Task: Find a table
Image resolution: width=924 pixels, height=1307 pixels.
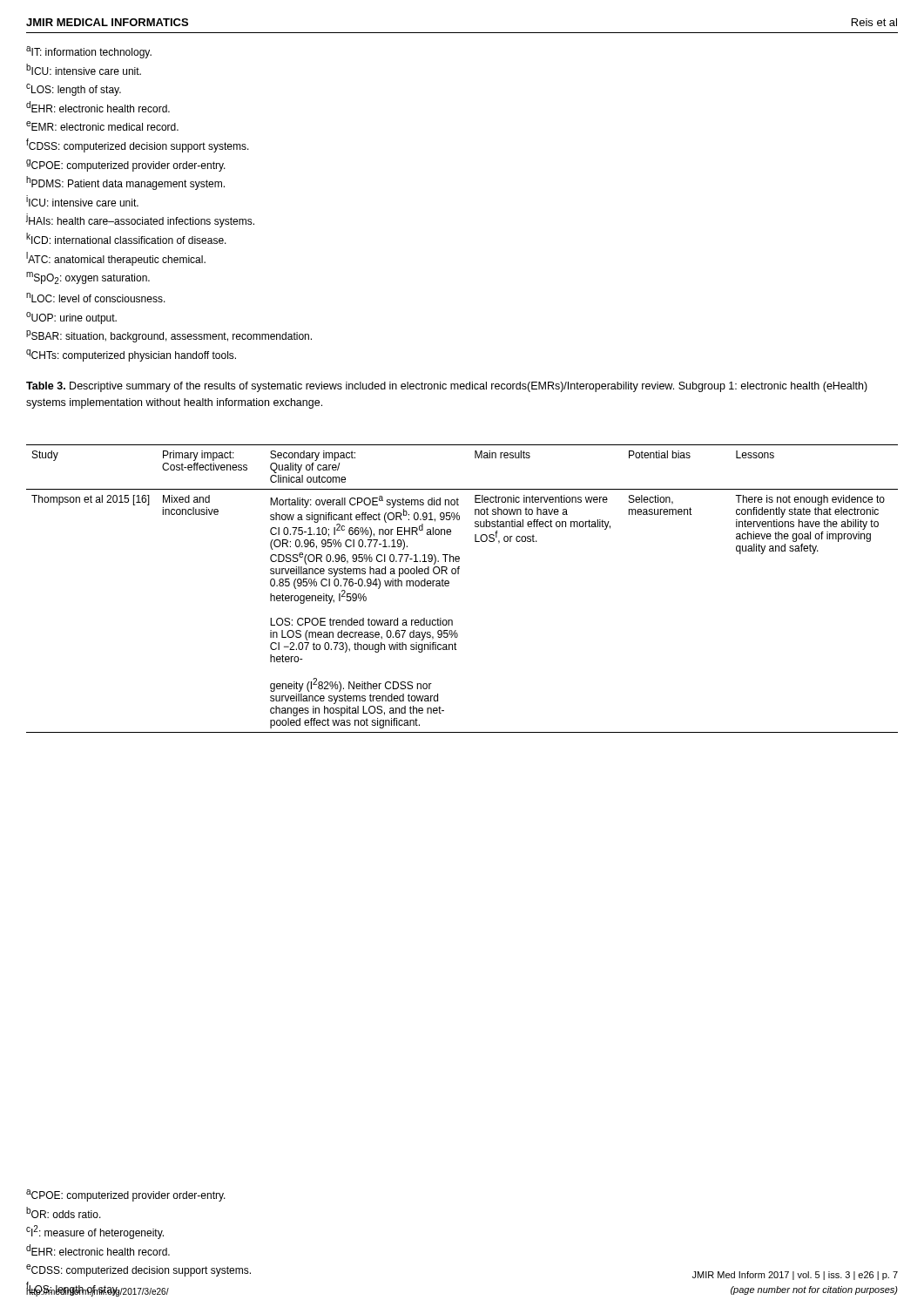Action: click(x=462, y=589)
